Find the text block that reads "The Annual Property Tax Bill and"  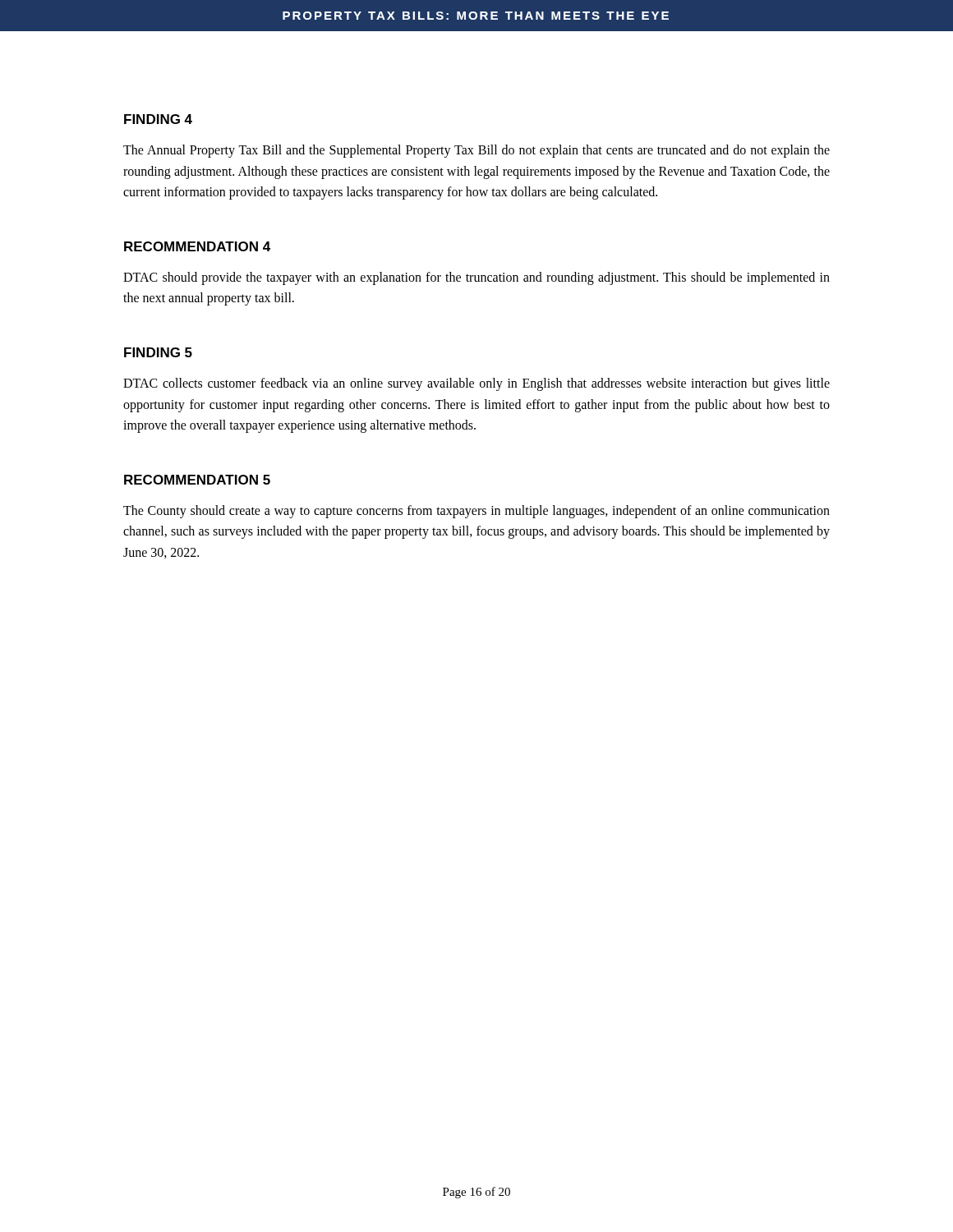(476, 171)
